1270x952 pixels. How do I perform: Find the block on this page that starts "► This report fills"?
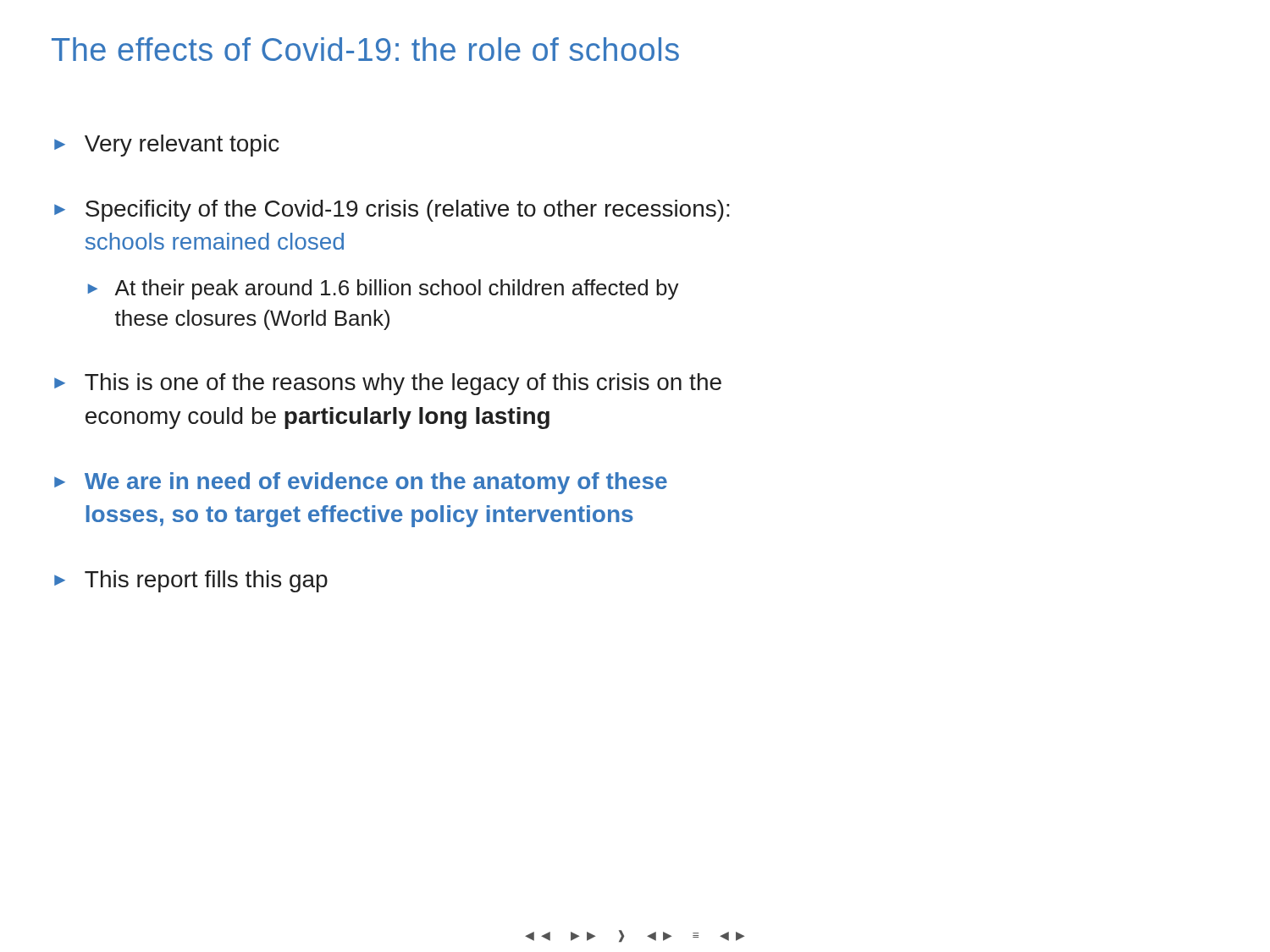click(x=191, y=581)
